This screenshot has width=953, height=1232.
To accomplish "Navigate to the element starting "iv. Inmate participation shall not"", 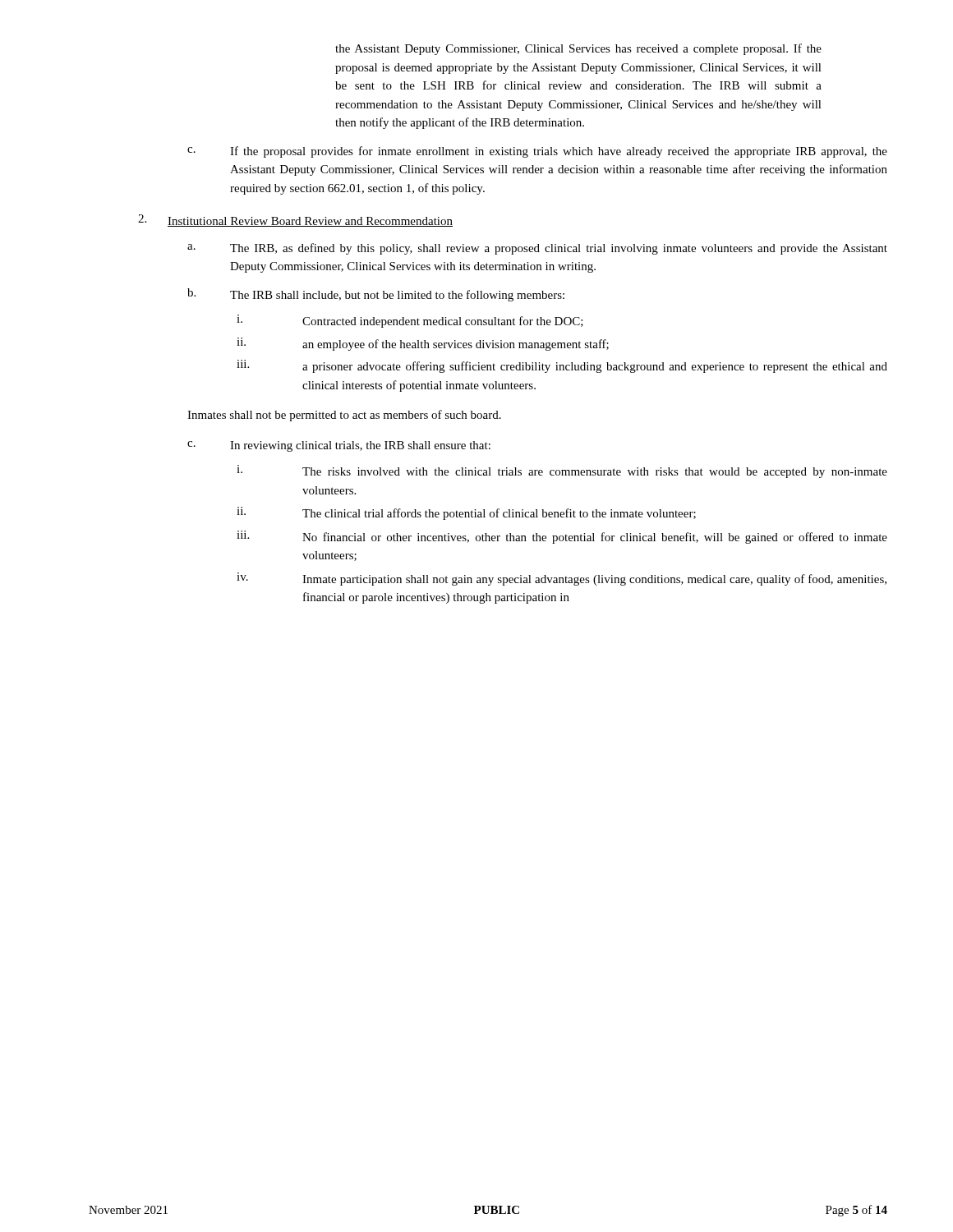I will click(x=562, y=588).
